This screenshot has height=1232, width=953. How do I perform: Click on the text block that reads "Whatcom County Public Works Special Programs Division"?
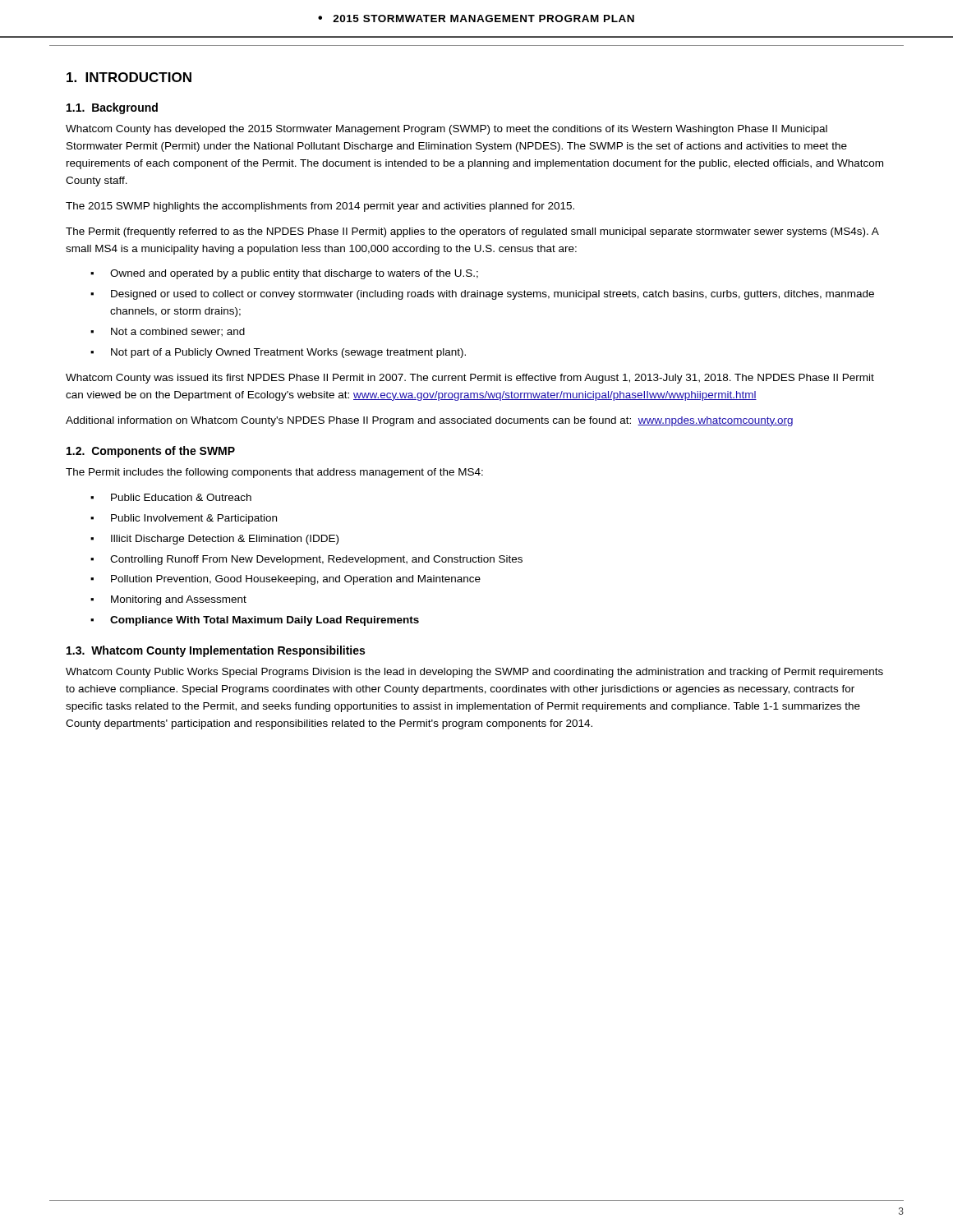[475, 697]
